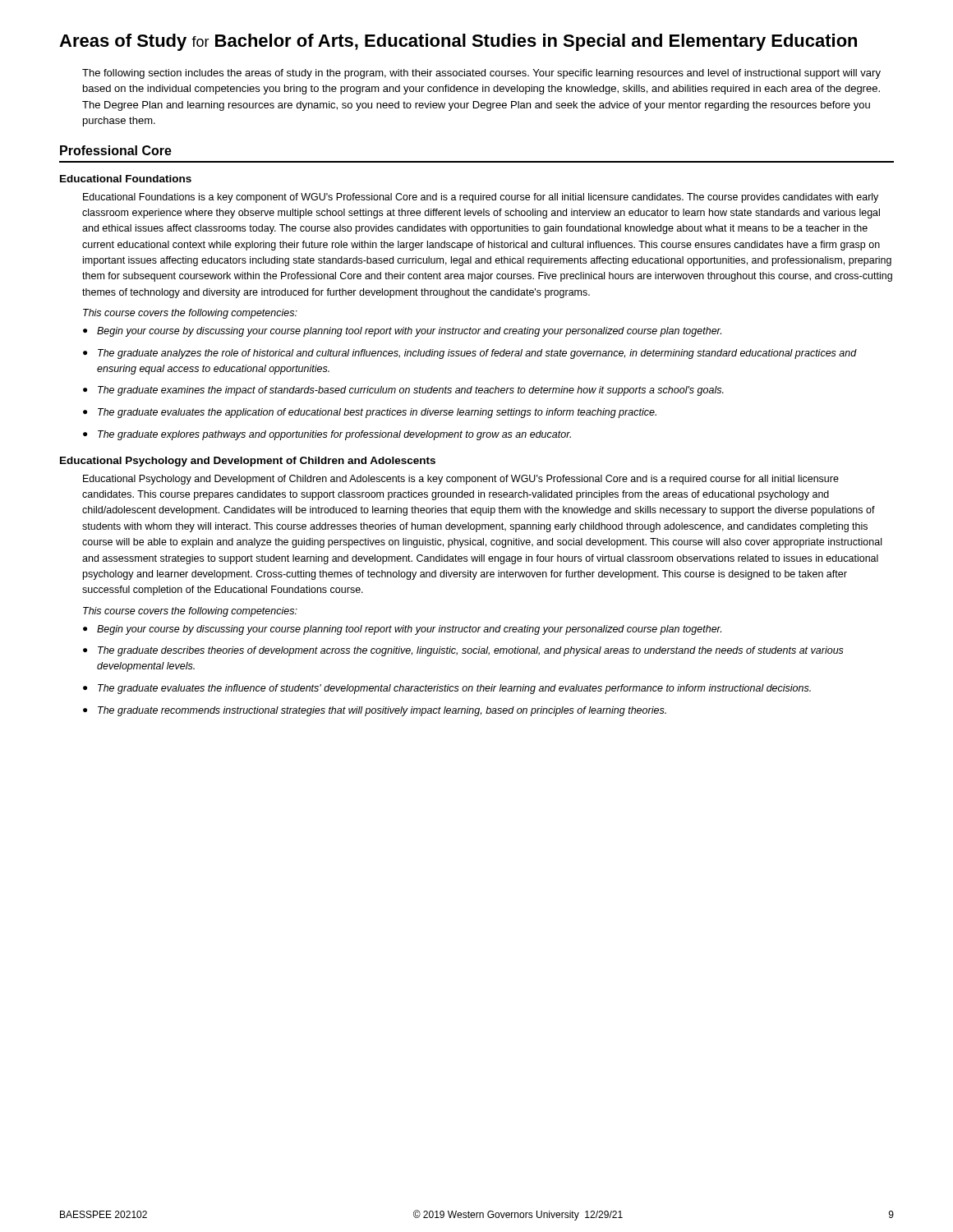Find the list item that reads "● The graduate recommends instructional"
The height and width of the screenshot is (1232, 953).
(x=375, y=711)
